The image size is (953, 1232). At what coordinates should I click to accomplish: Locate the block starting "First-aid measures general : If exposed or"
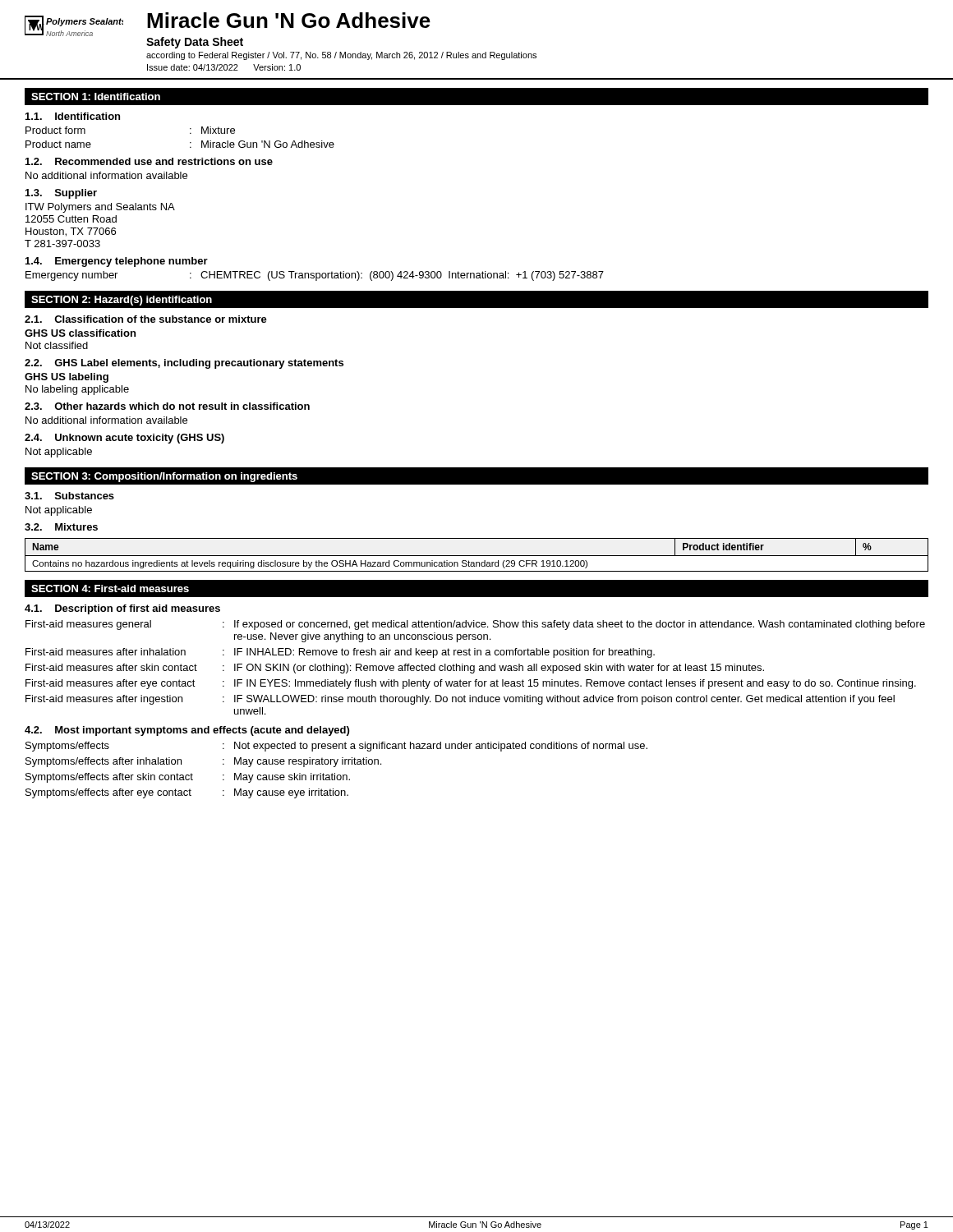tap(476, 630)
